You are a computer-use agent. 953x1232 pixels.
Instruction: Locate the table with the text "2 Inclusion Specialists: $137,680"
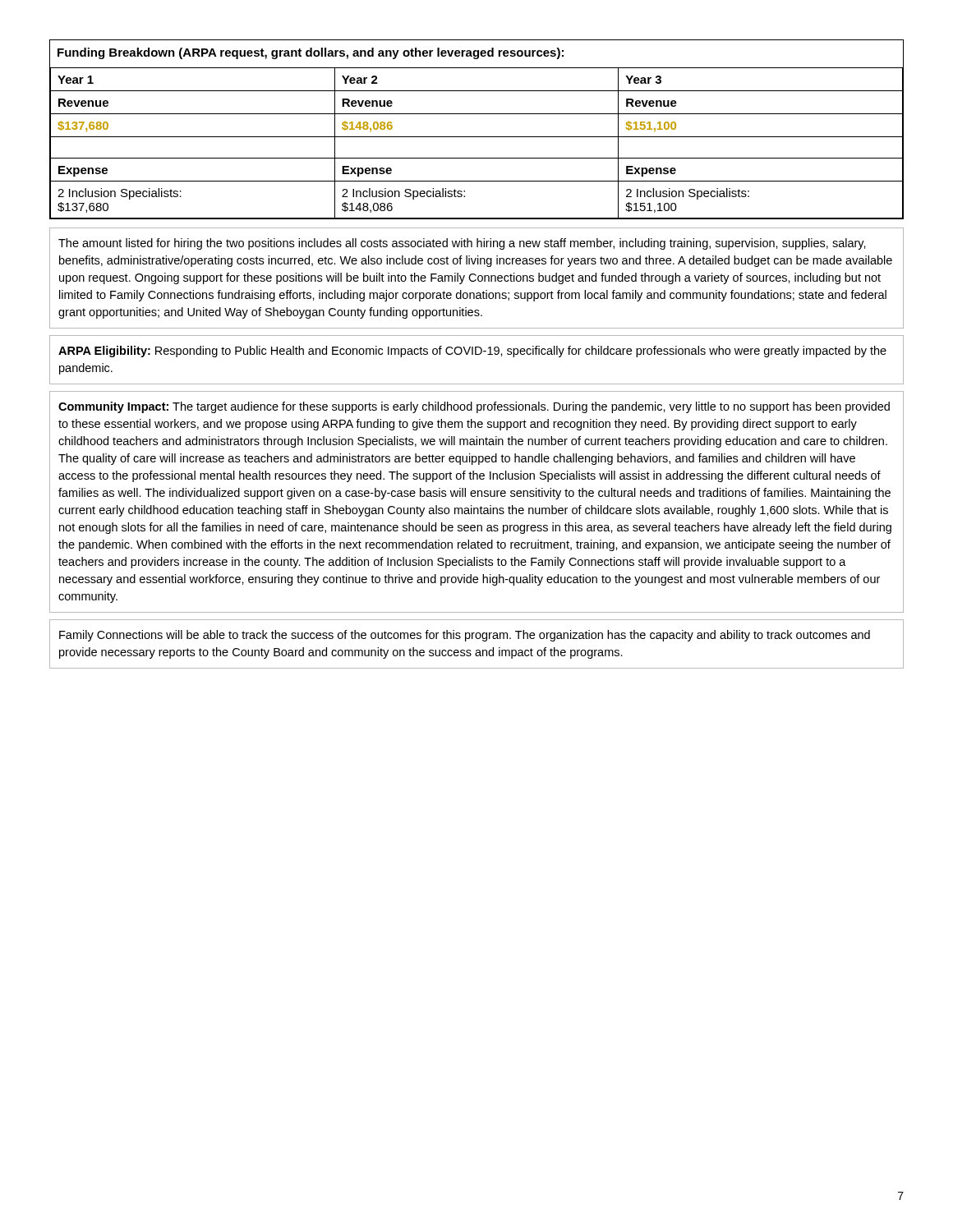coord(476,129)
